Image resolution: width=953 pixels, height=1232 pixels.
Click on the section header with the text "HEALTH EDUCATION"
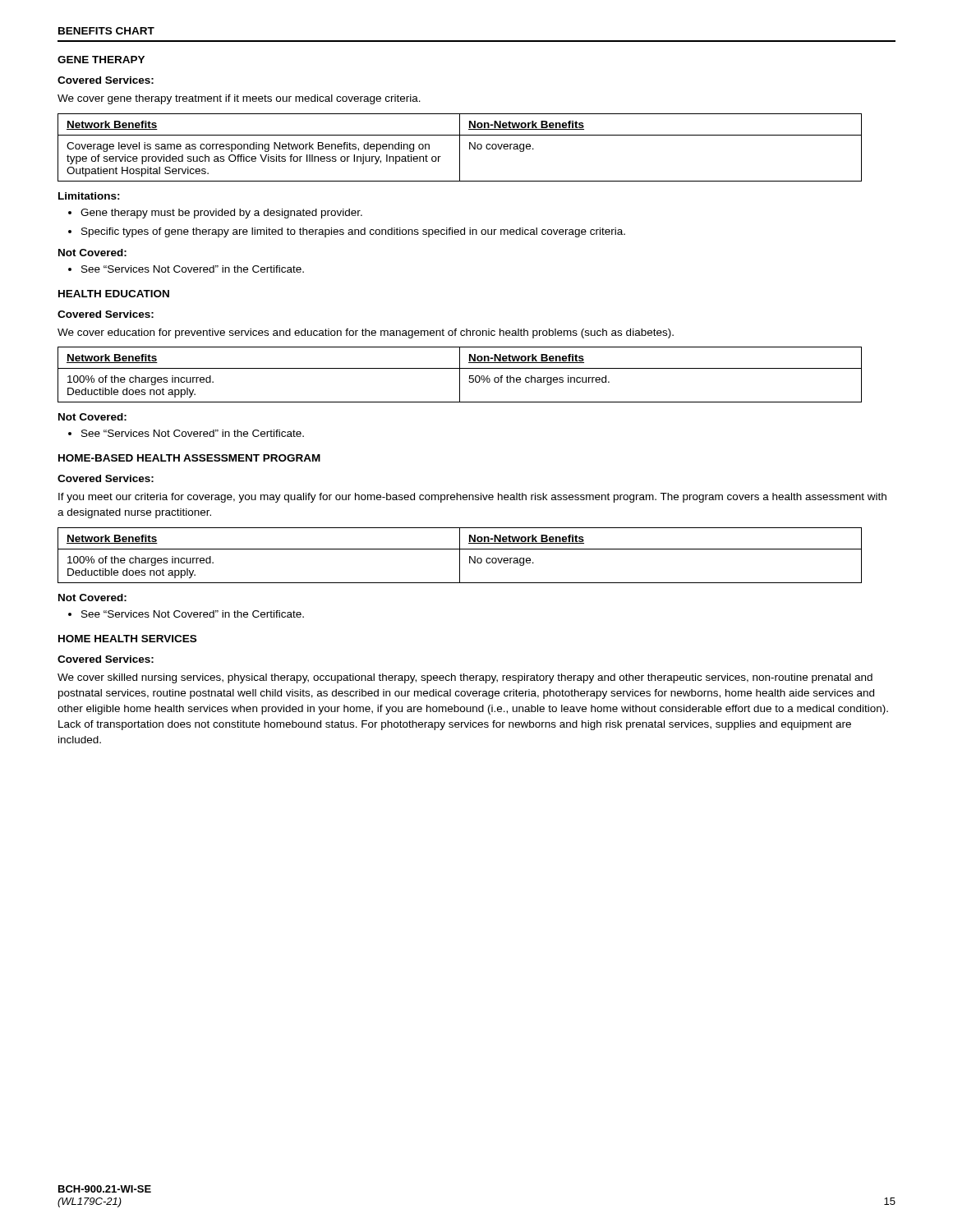tap(114, 293)
